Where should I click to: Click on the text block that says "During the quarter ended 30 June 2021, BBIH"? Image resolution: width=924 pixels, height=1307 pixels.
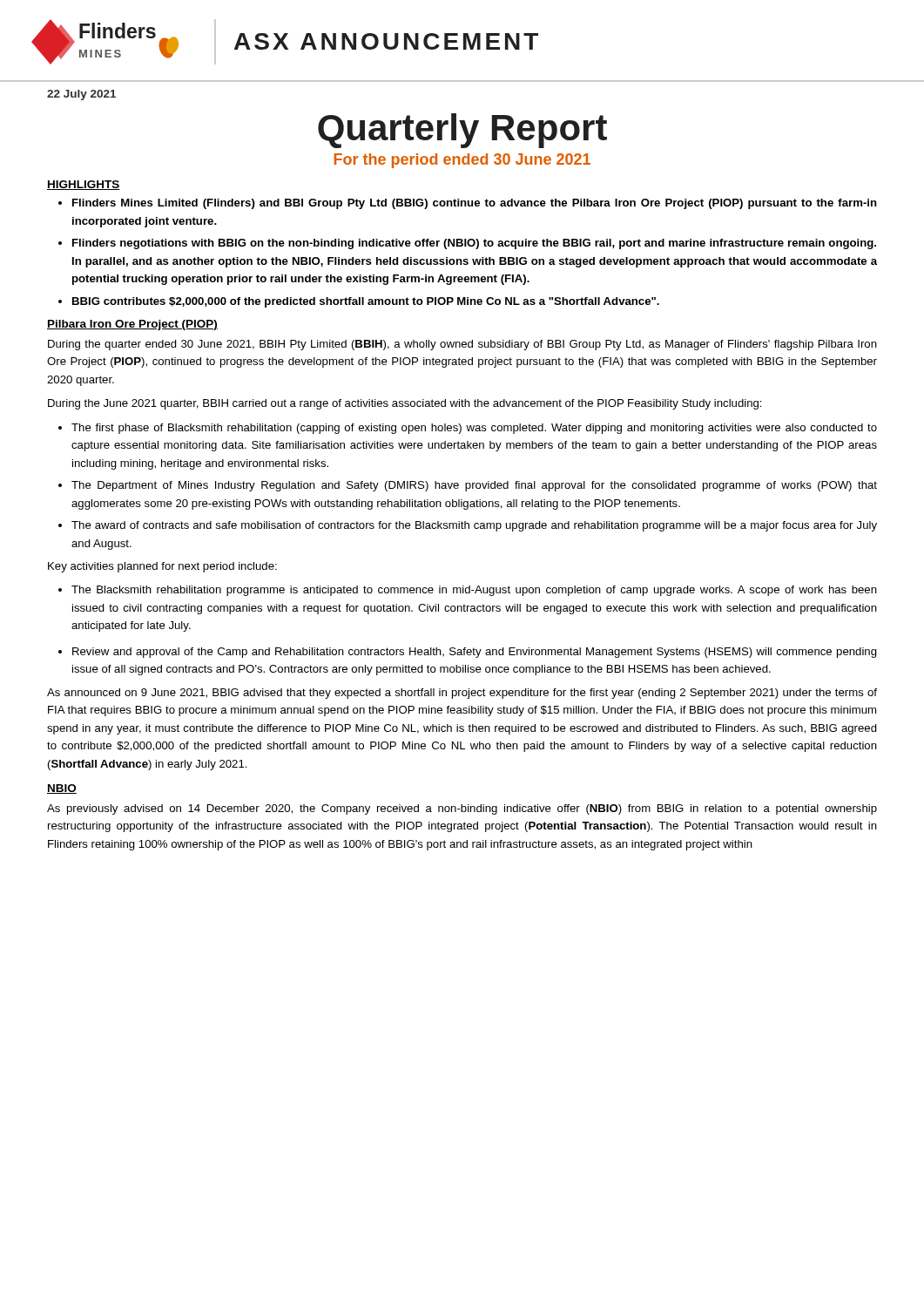tap(462, 362)
